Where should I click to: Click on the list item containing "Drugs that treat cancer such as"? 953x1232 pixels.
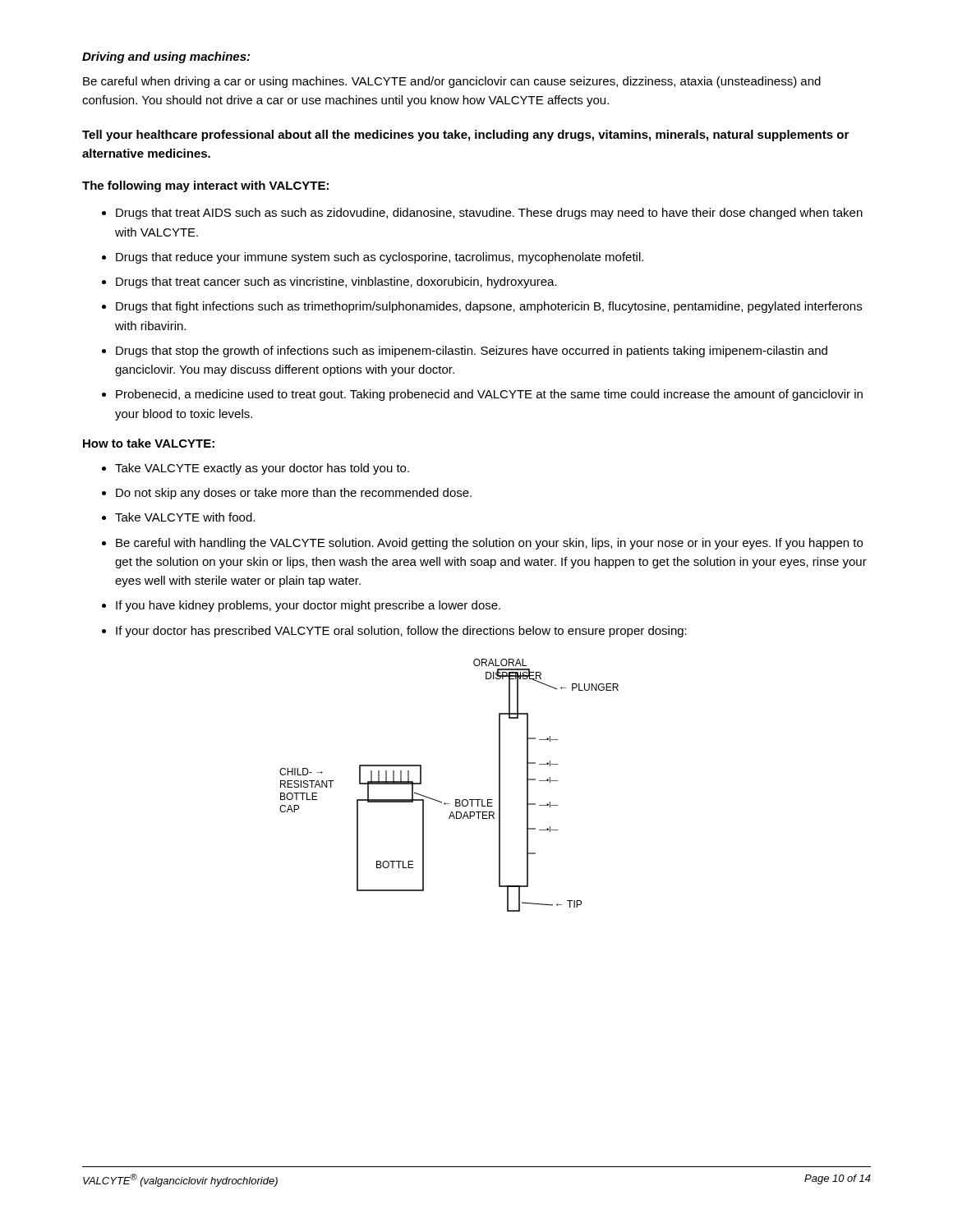(336, 281)
